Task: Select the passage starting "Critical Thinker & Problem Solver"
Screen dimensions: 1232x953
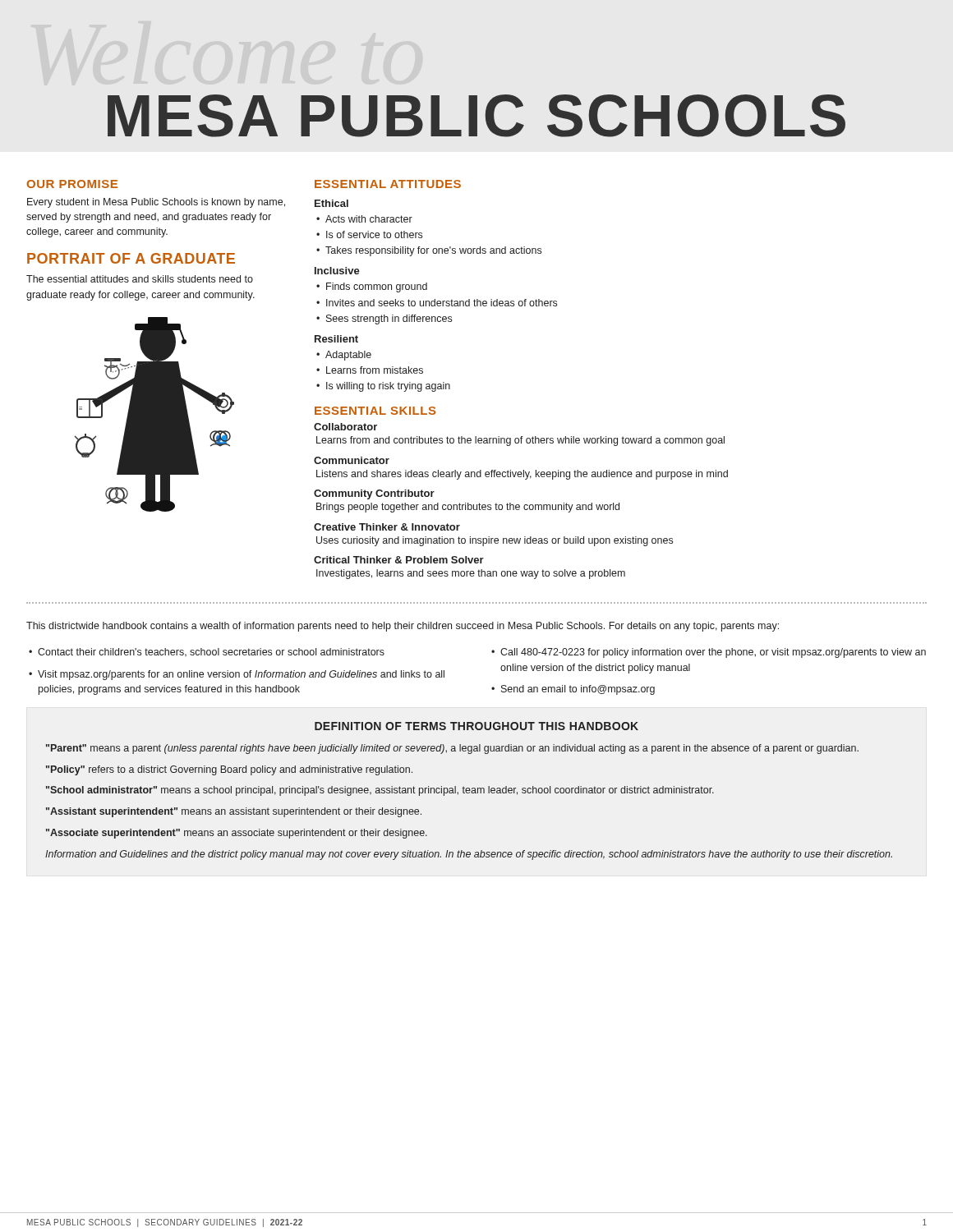Action: click(x=620, y=567)
